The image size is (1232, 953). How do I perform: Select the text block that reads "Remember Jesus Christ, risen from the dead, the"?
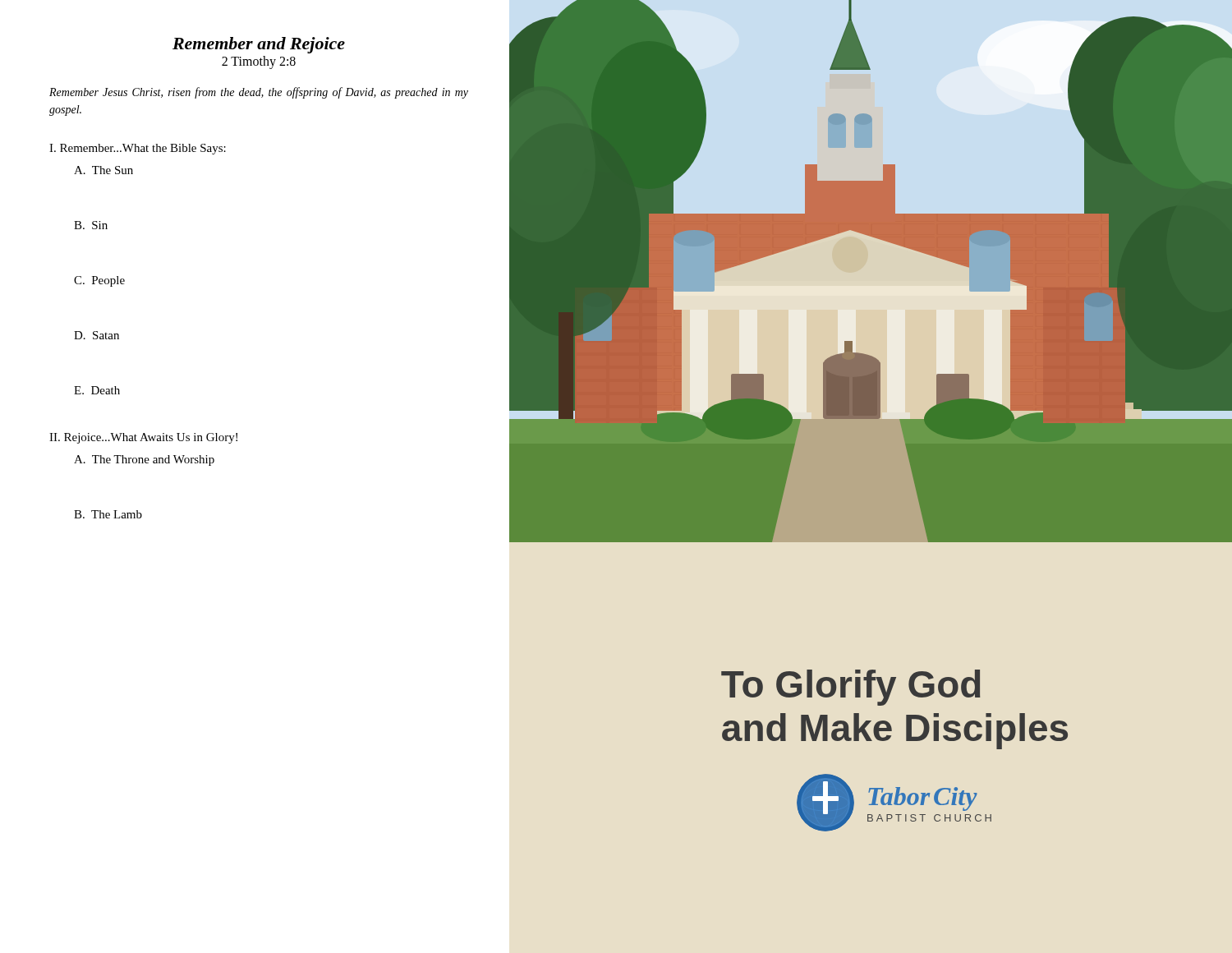pos(259,101)
